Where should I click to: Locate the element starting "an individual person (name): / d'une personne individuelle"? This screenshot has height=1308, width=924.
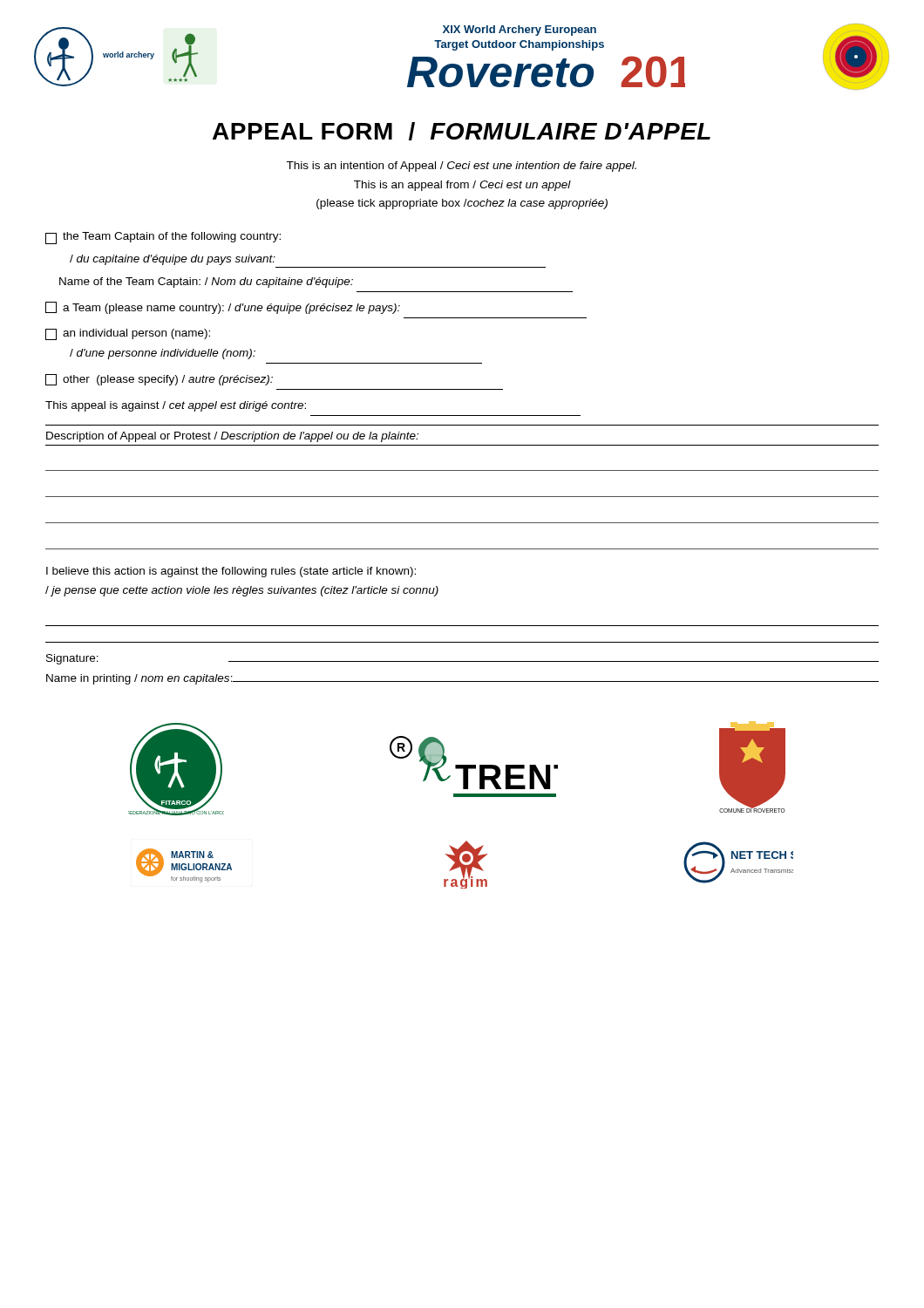click(264, 344)
